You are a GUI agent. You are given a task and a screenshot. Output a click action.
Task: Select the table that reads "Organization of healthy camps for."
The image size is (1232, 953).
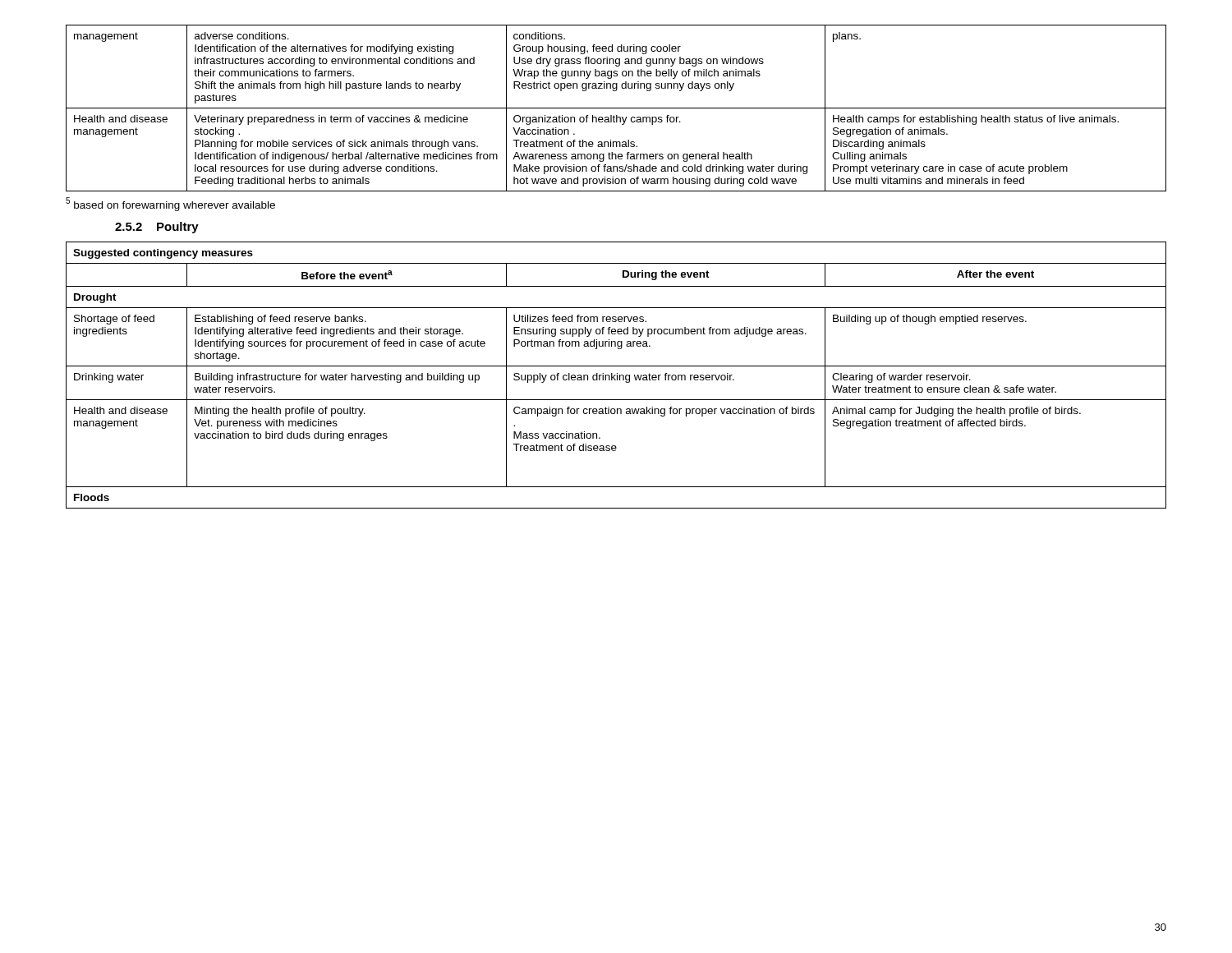pyautogui.click(x=616, y=108)
